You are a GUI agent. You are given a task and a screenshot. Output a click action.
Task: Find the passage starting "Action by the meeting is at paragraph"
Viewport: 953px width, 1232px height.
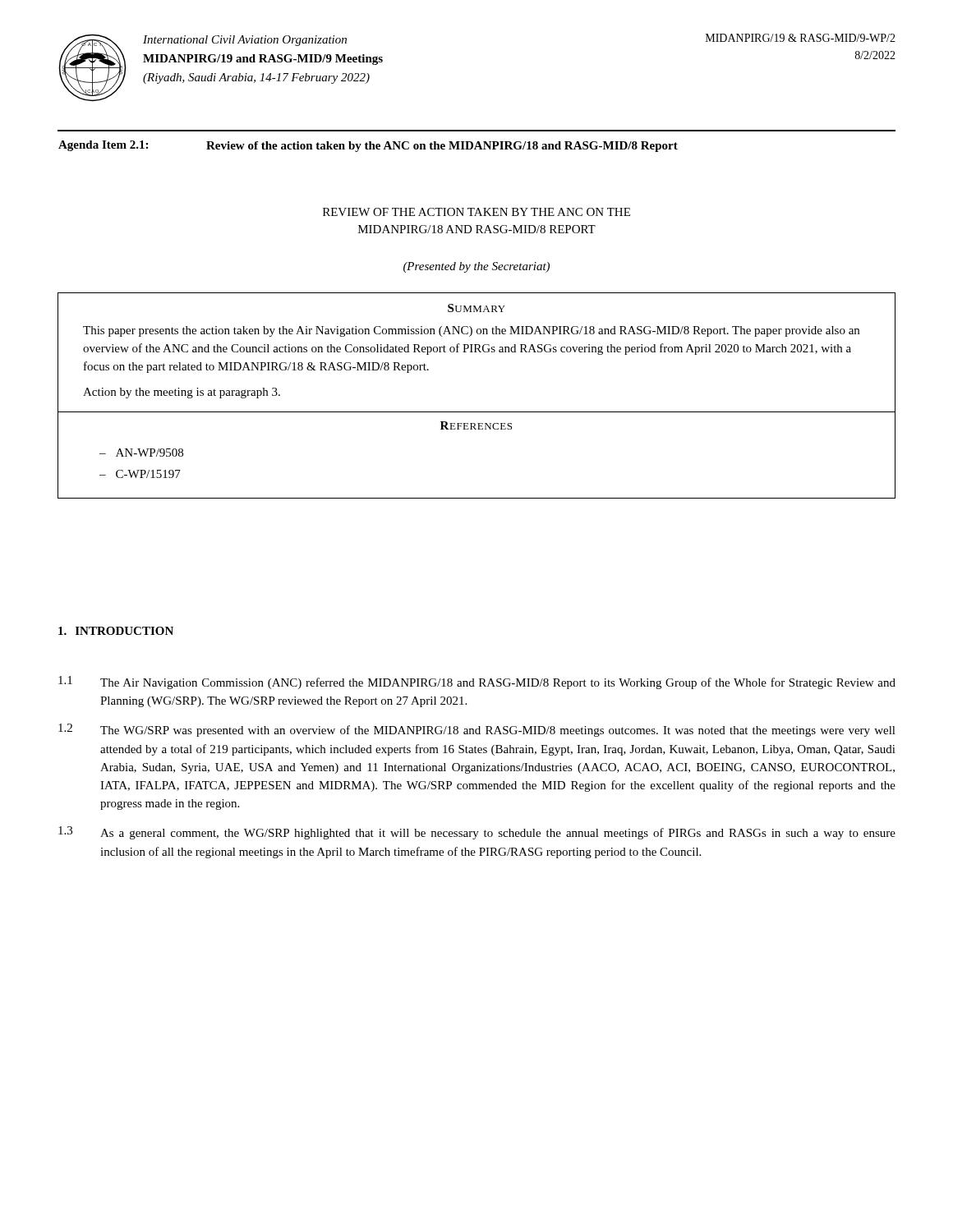pyautogui.click(x=182, y=392)
